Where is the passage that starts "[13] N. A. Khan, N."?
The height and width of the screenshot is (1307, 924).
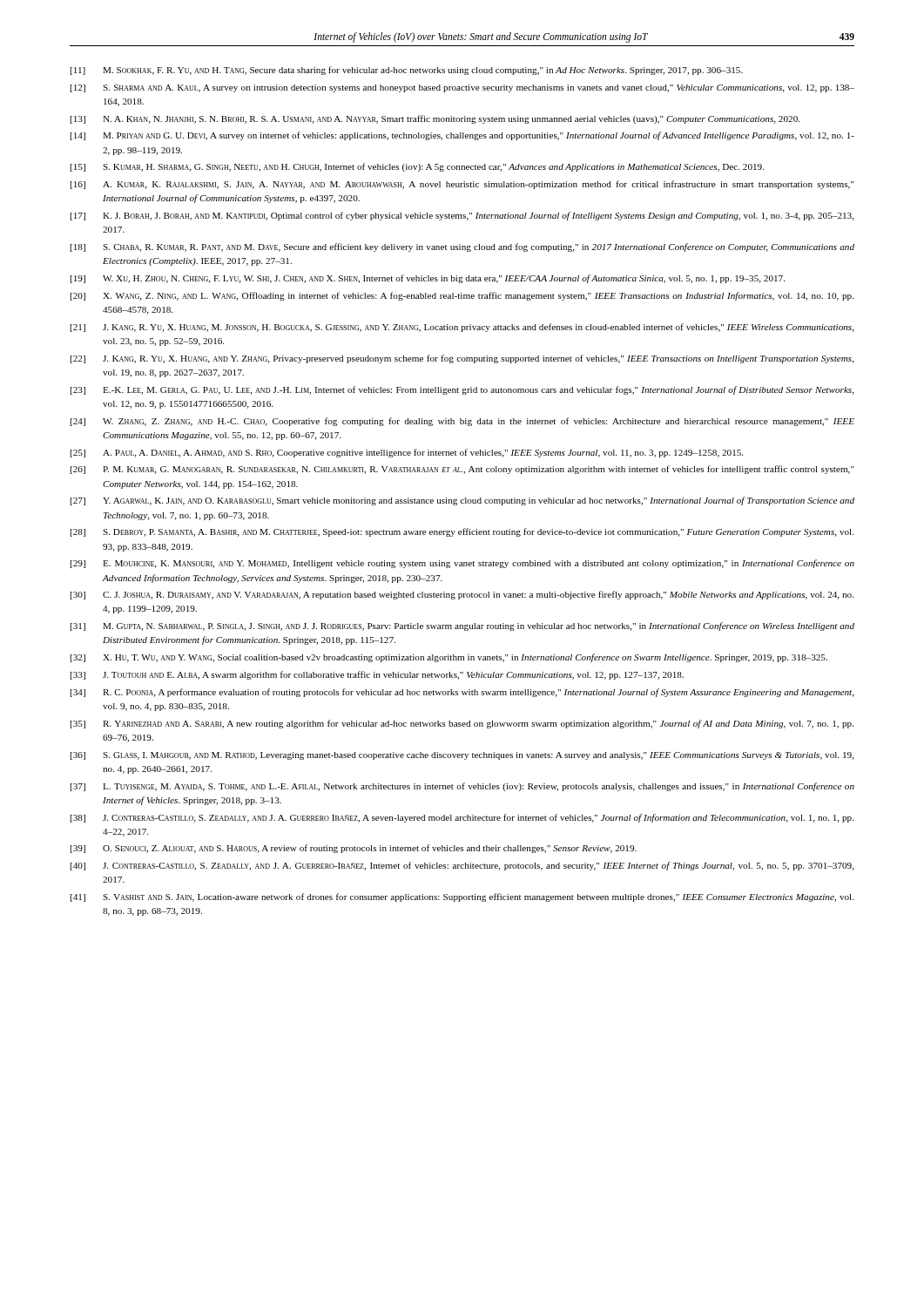coord(462,118)
